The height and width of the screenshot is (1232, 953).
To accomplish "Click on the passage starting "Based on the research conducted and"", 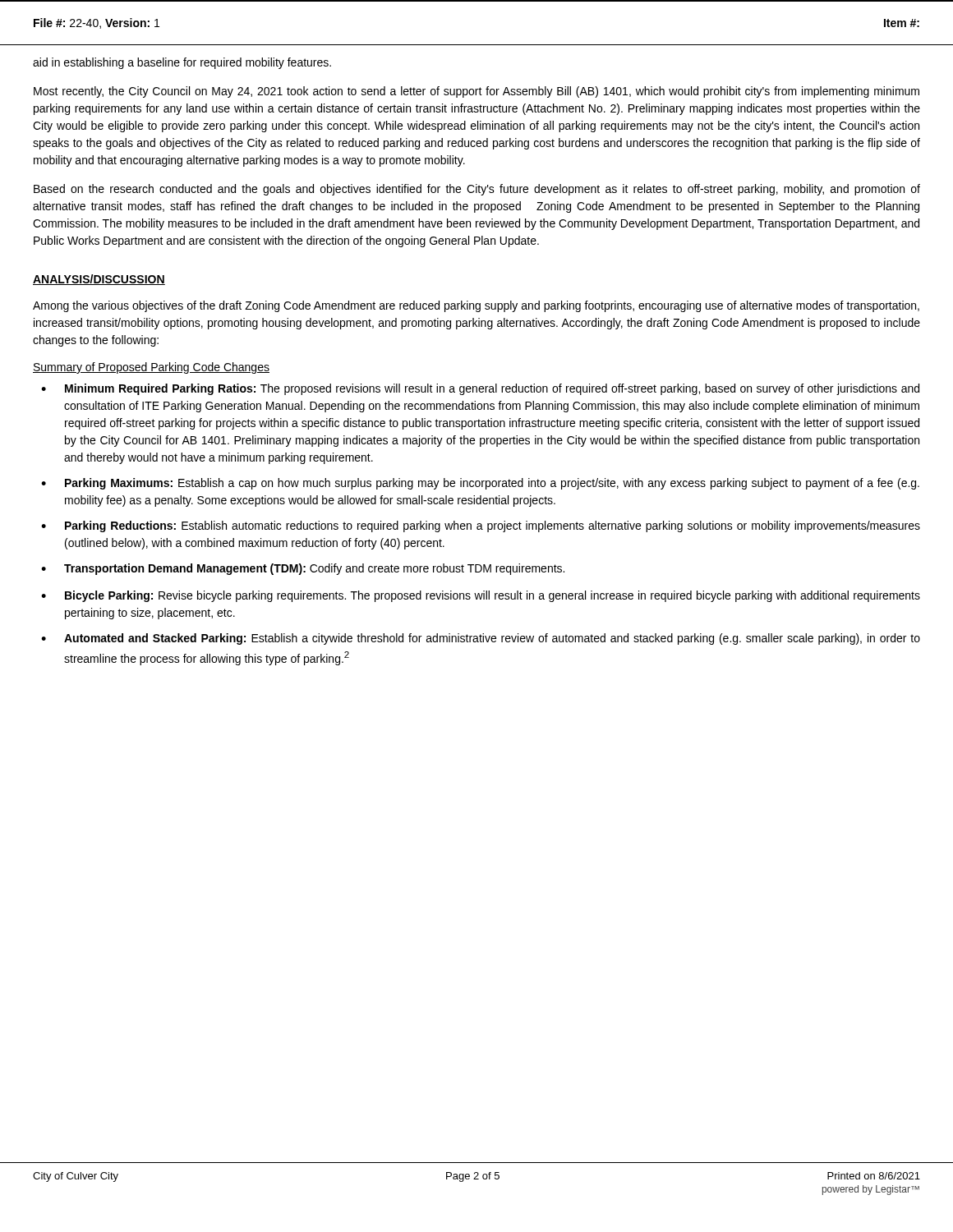I will coord(476,215).
